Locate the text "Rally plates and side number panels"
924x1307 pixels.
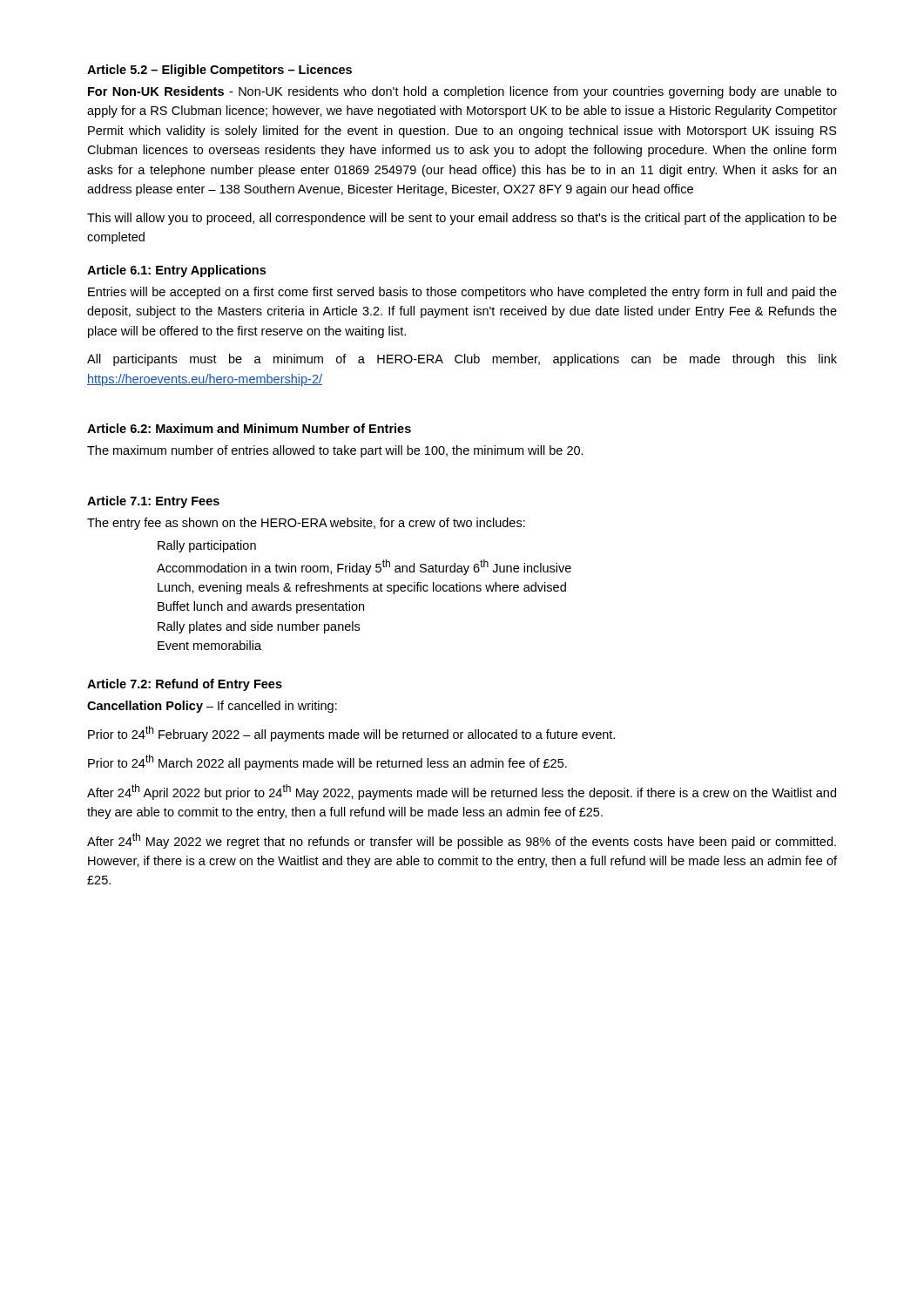259,626
